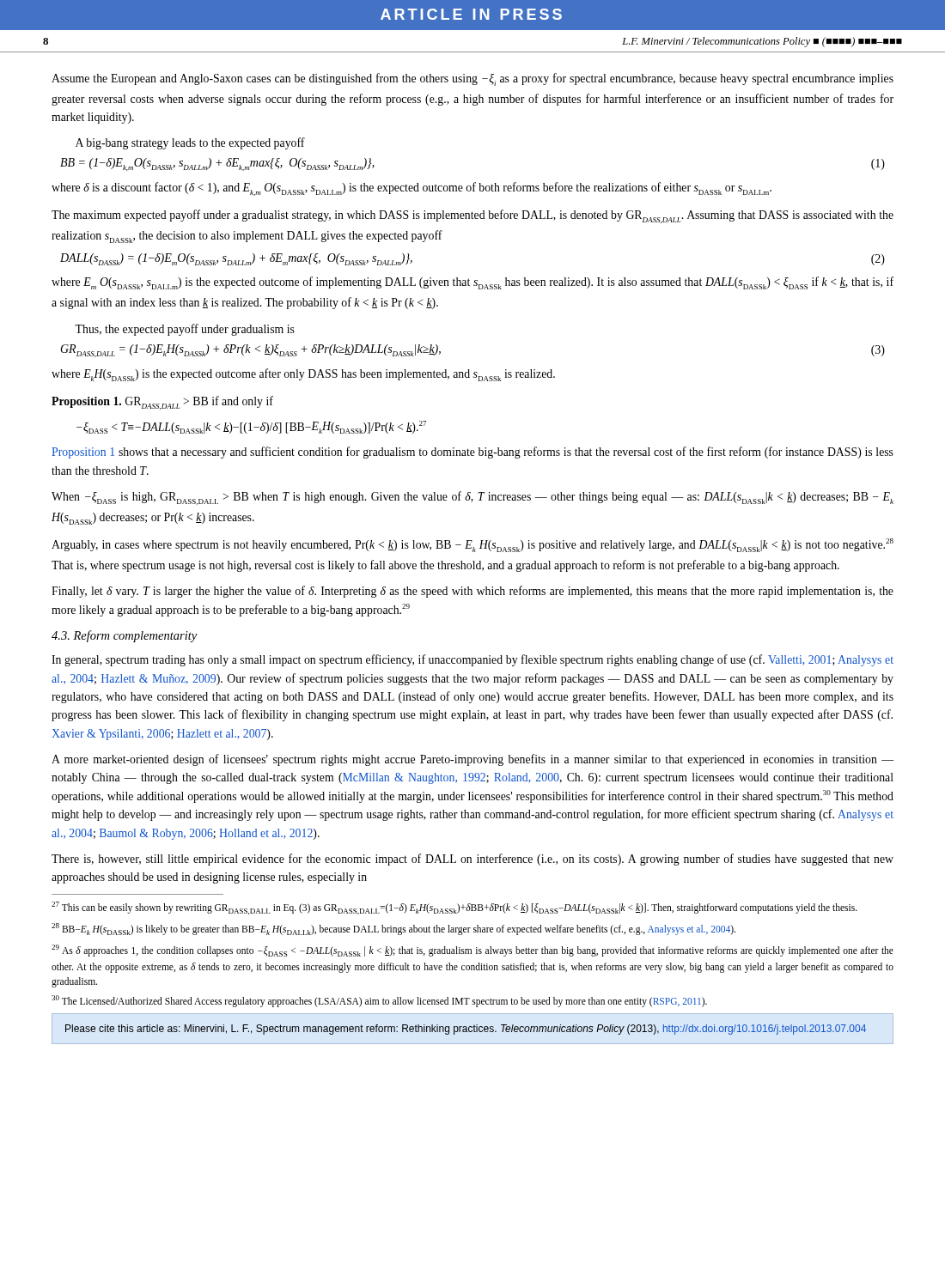Navigate to the passage starting "where EkH(sDASSk) is the expected outcome after only"

[x=304, y=375]
